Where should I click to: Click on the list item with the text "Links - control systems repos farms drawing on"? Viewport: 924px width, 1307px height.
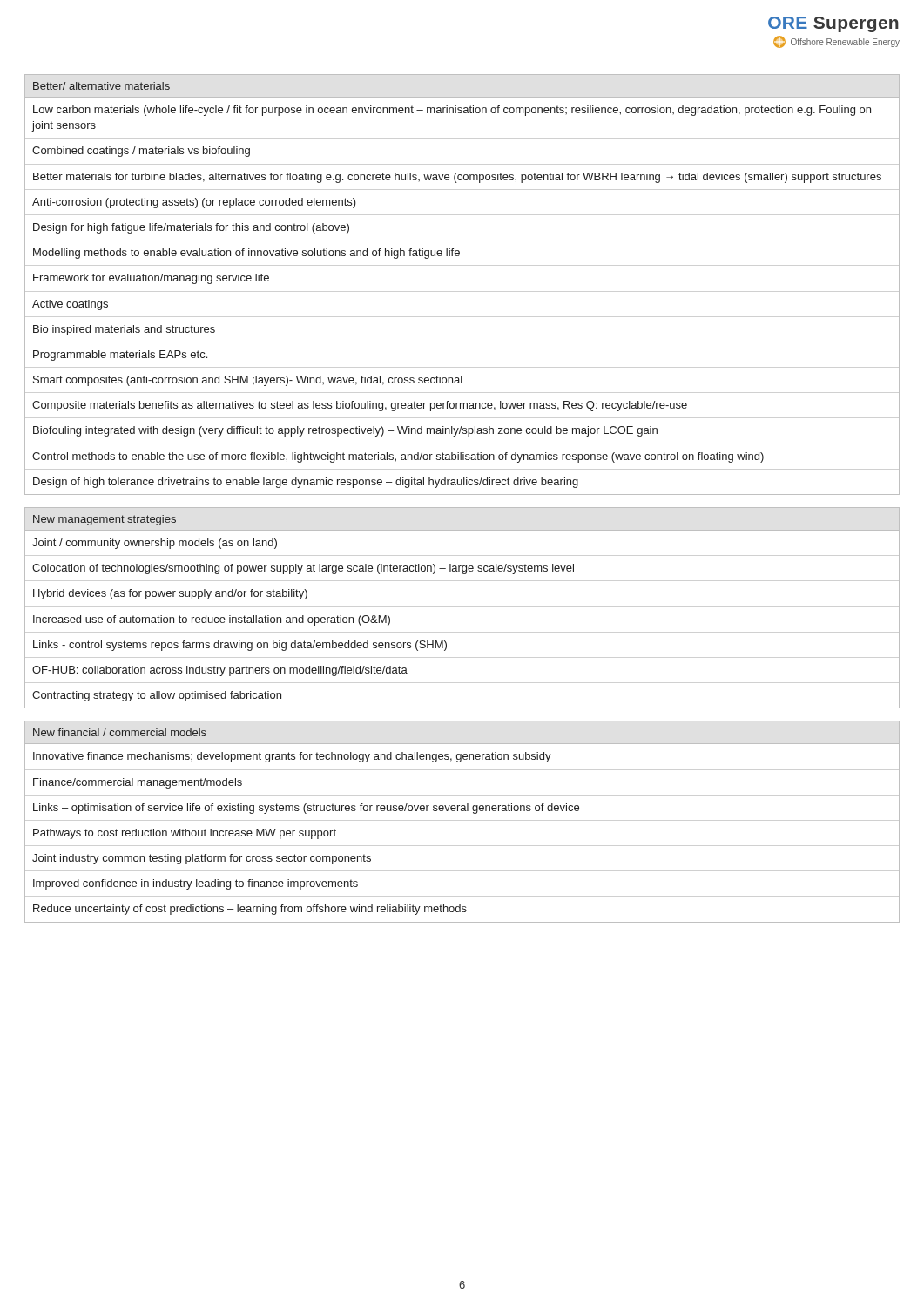coord(240,644)
